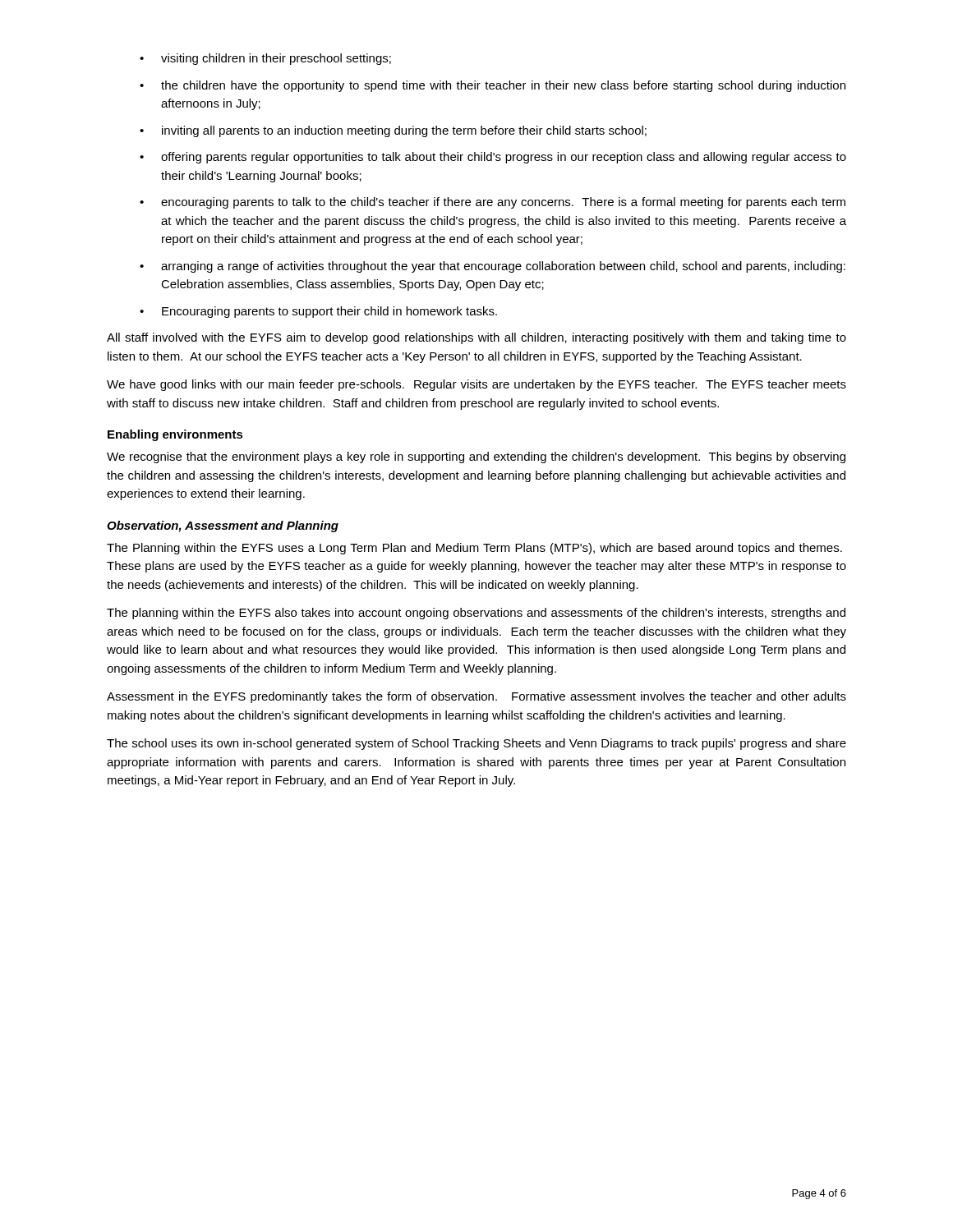Viewport: 953px width, 1232px height.
Task: Click on the text starting "• Encouraging parents to support"
Action: [493, 311]
